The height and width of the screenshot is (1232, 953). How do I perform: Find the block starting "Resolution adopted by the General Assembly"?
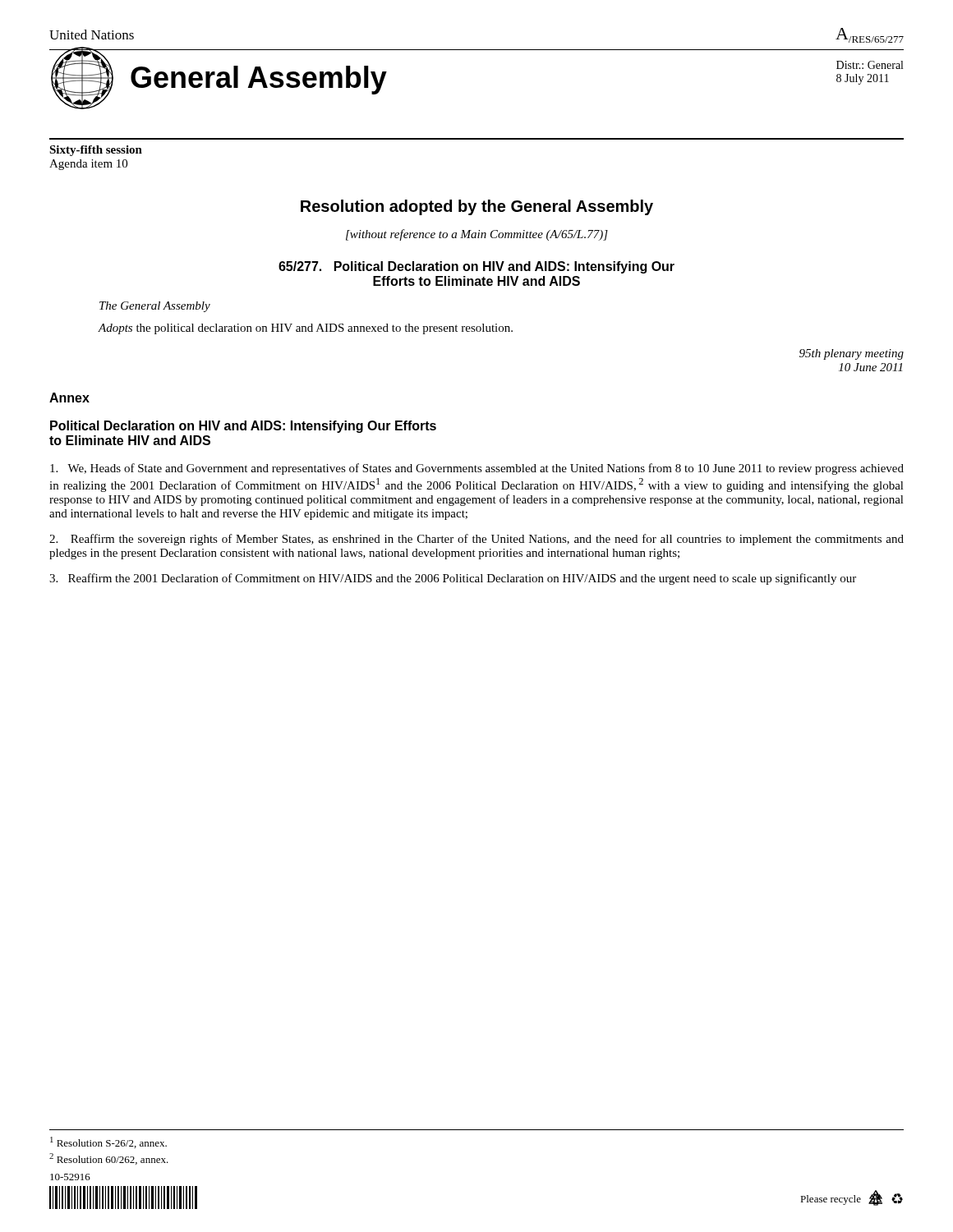[476, 206]
